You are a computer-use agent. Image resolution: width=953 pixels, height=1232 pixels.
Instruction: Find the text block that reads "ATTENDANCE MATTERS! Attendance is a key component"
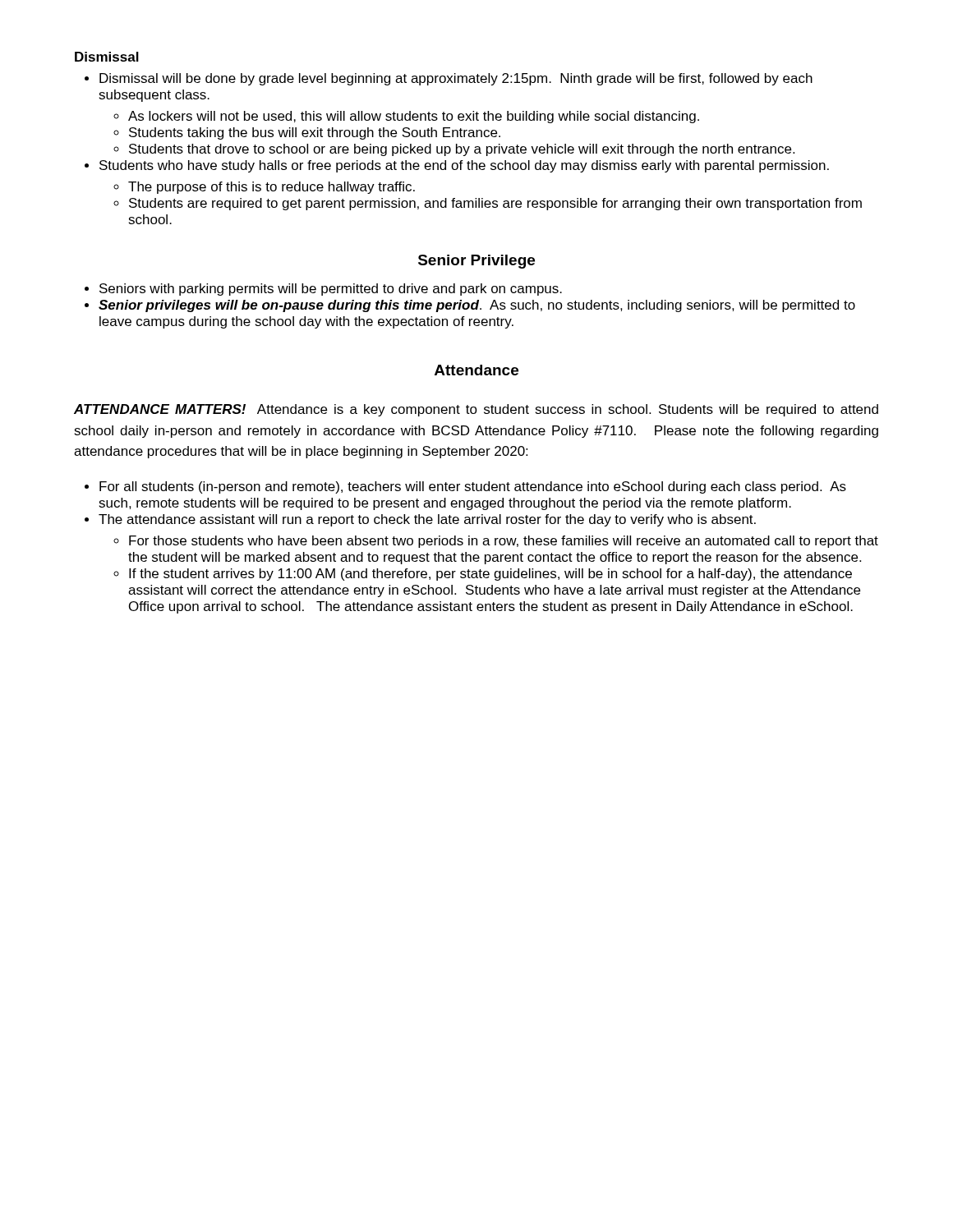click(x=476, y=430)
